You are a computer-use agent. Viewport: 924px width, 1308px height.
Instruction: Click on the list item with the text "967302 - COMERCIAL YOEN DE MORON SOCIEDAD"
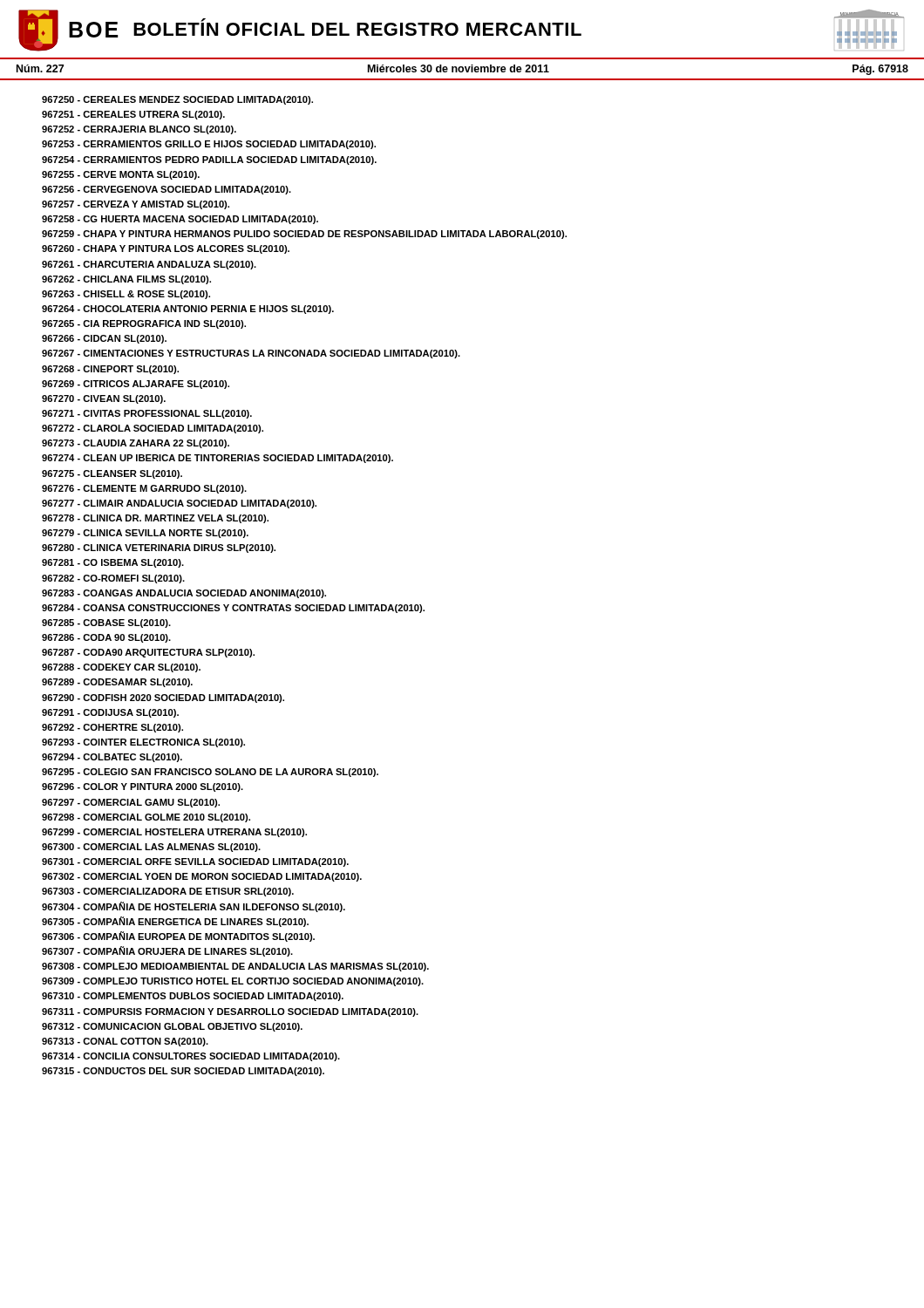202,877
